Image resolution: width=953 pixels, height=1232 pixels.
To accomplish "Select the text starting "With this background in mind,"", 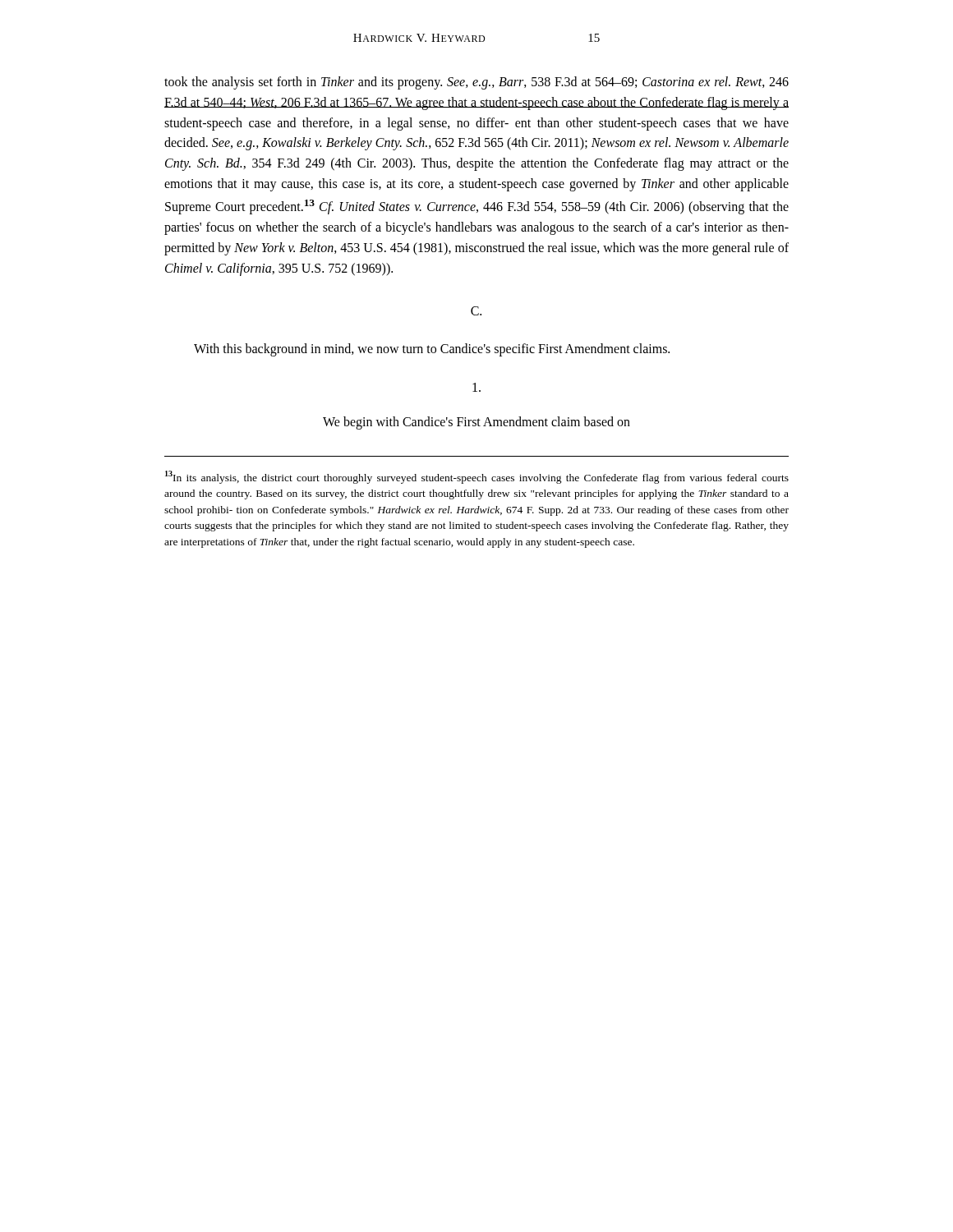I will (x=432, y=349).
